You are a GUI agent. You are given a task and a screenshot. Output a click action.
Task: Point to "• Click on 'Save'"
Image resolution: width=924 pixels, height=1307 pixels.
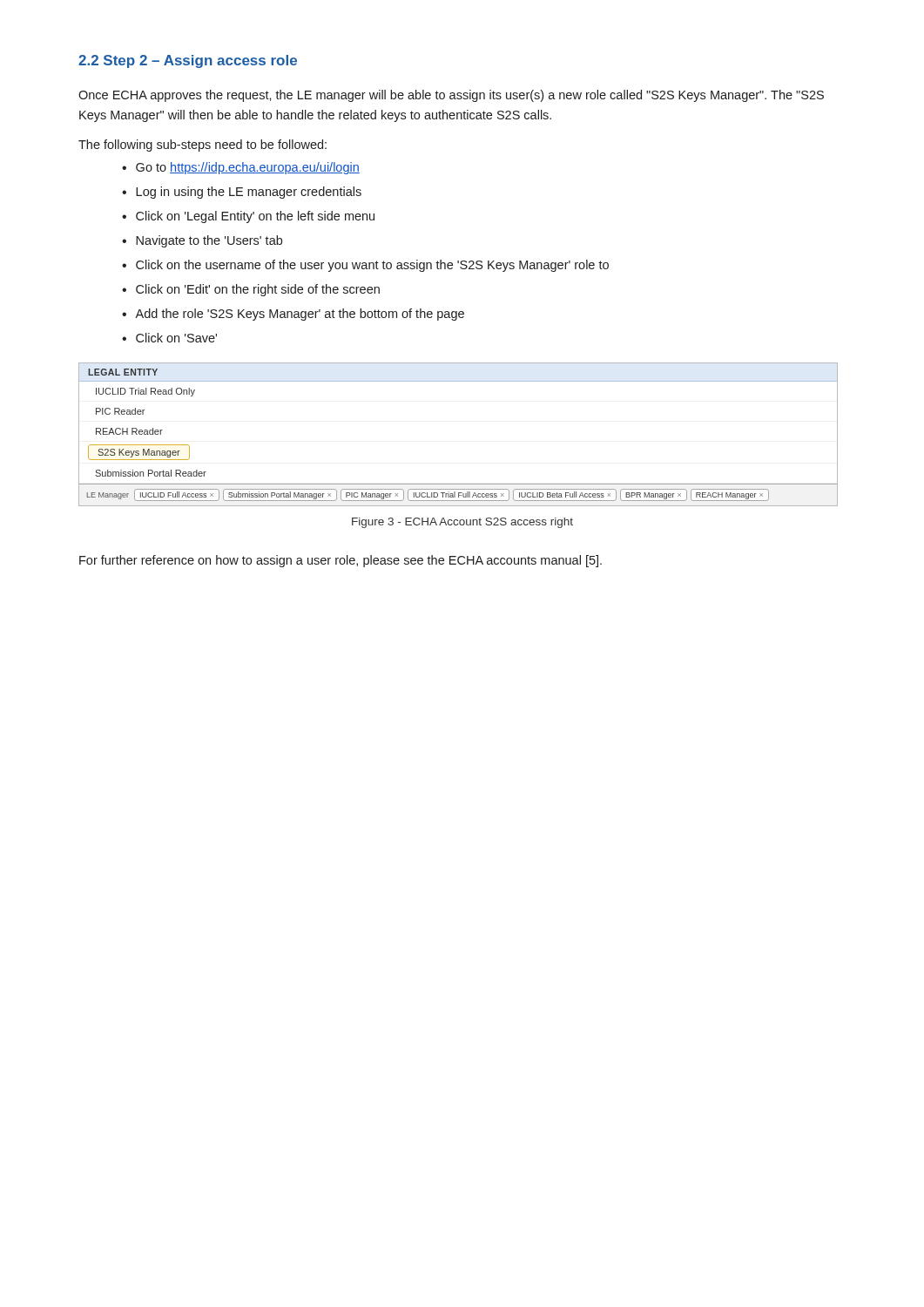coord(170,339)
